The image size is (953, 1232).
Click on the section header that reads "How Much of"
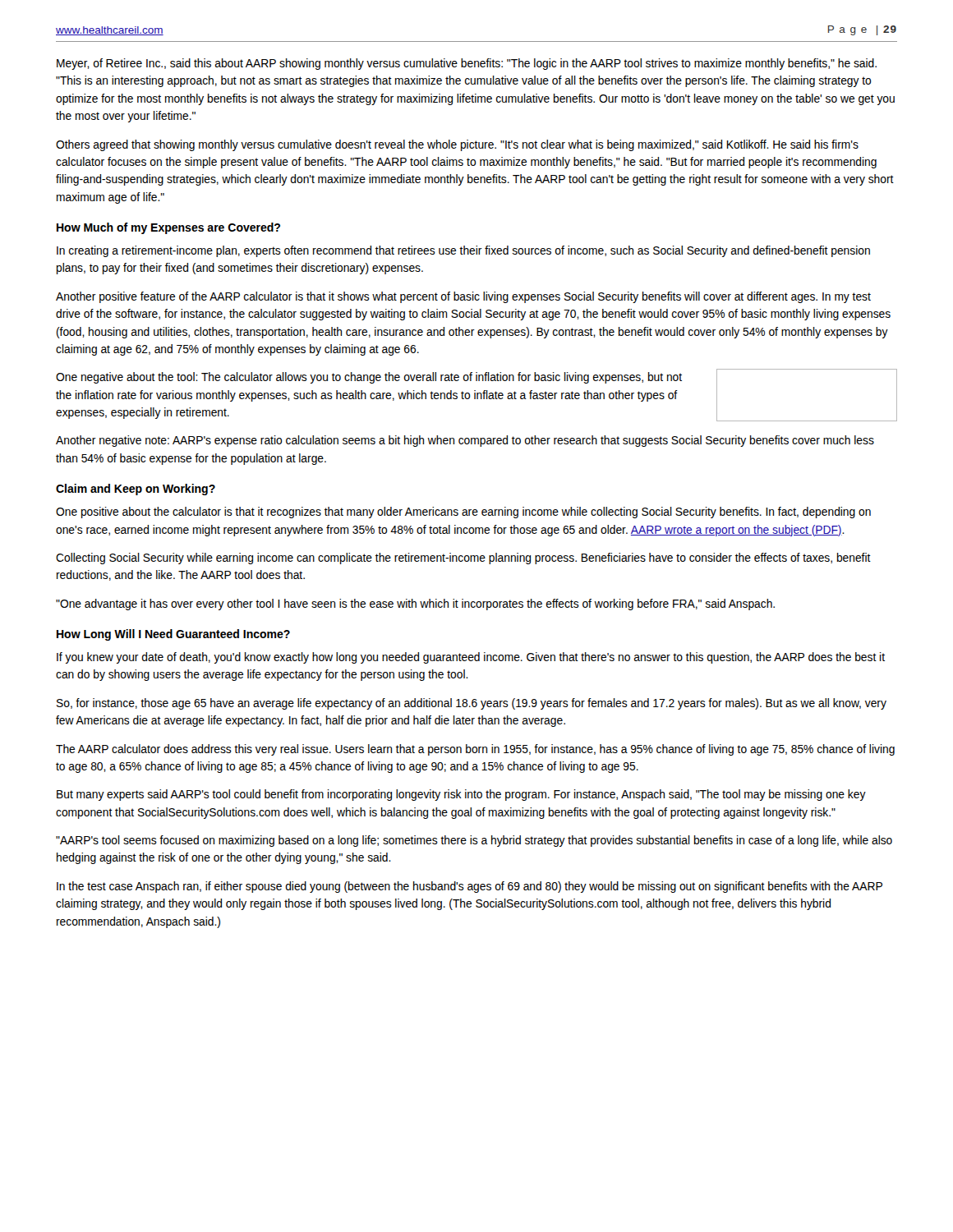(168, 227)
